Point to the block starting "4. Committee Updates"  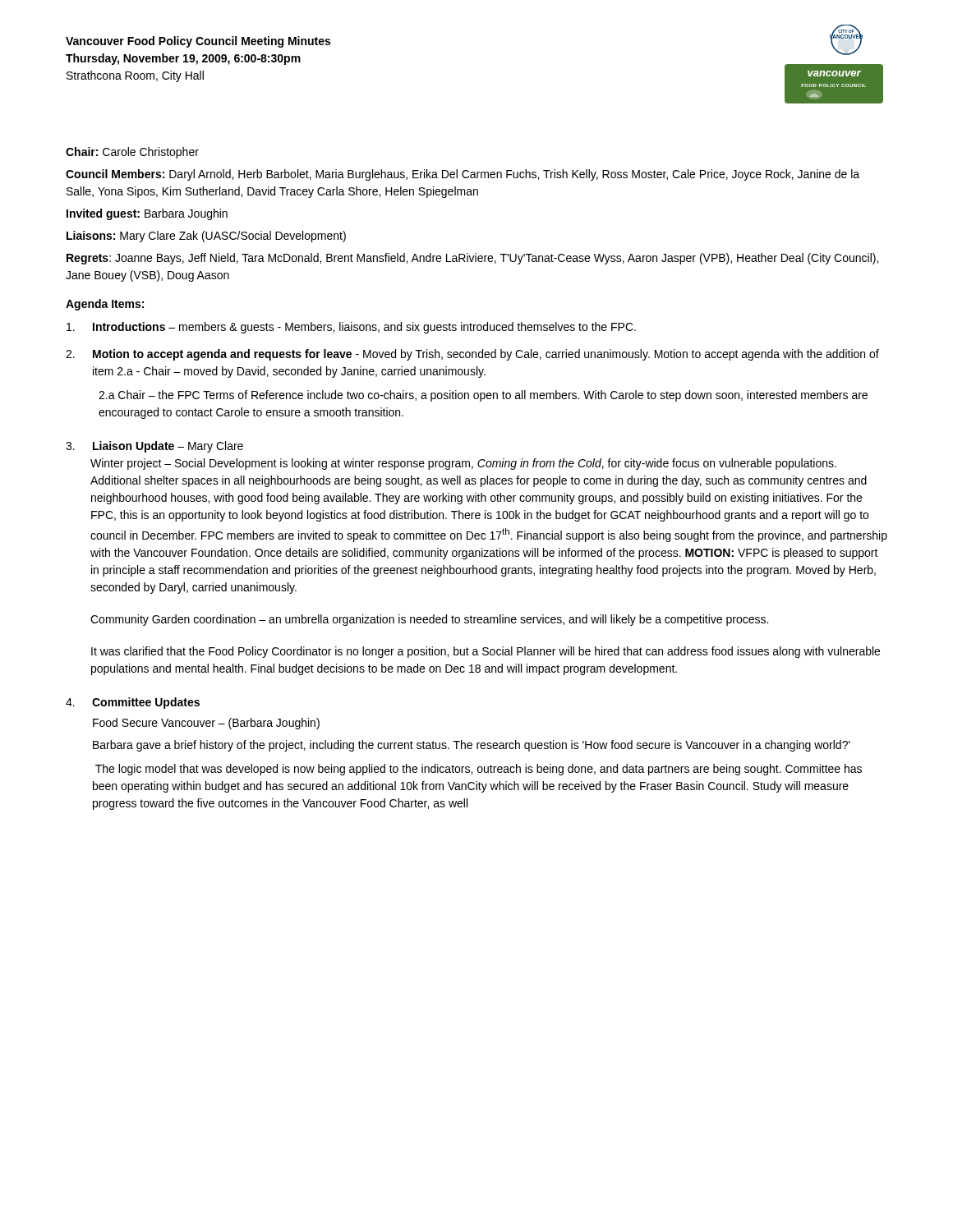pos(476,753)
